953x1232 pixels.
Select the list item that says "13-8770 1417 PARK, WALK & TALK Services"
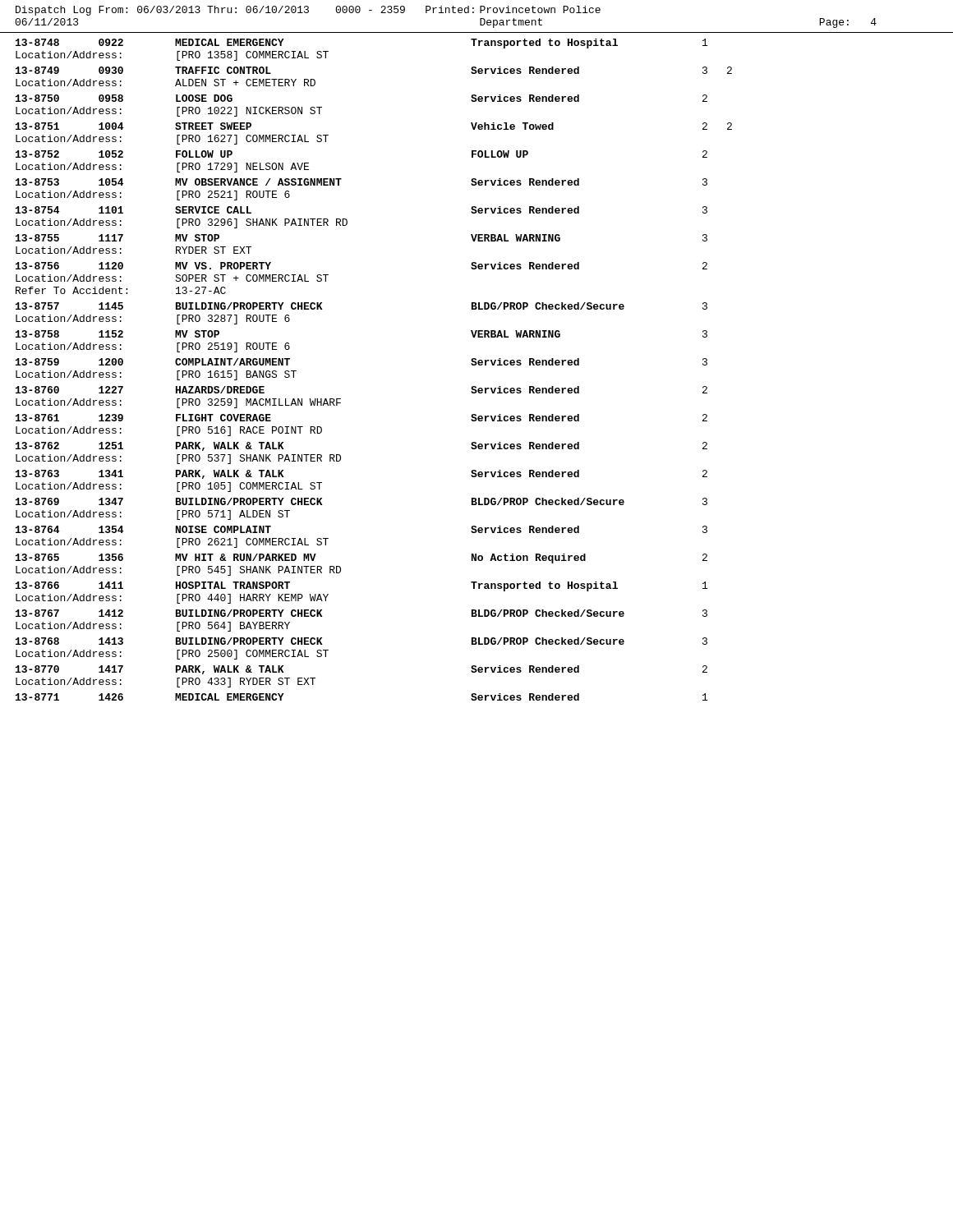coord(476,678)
